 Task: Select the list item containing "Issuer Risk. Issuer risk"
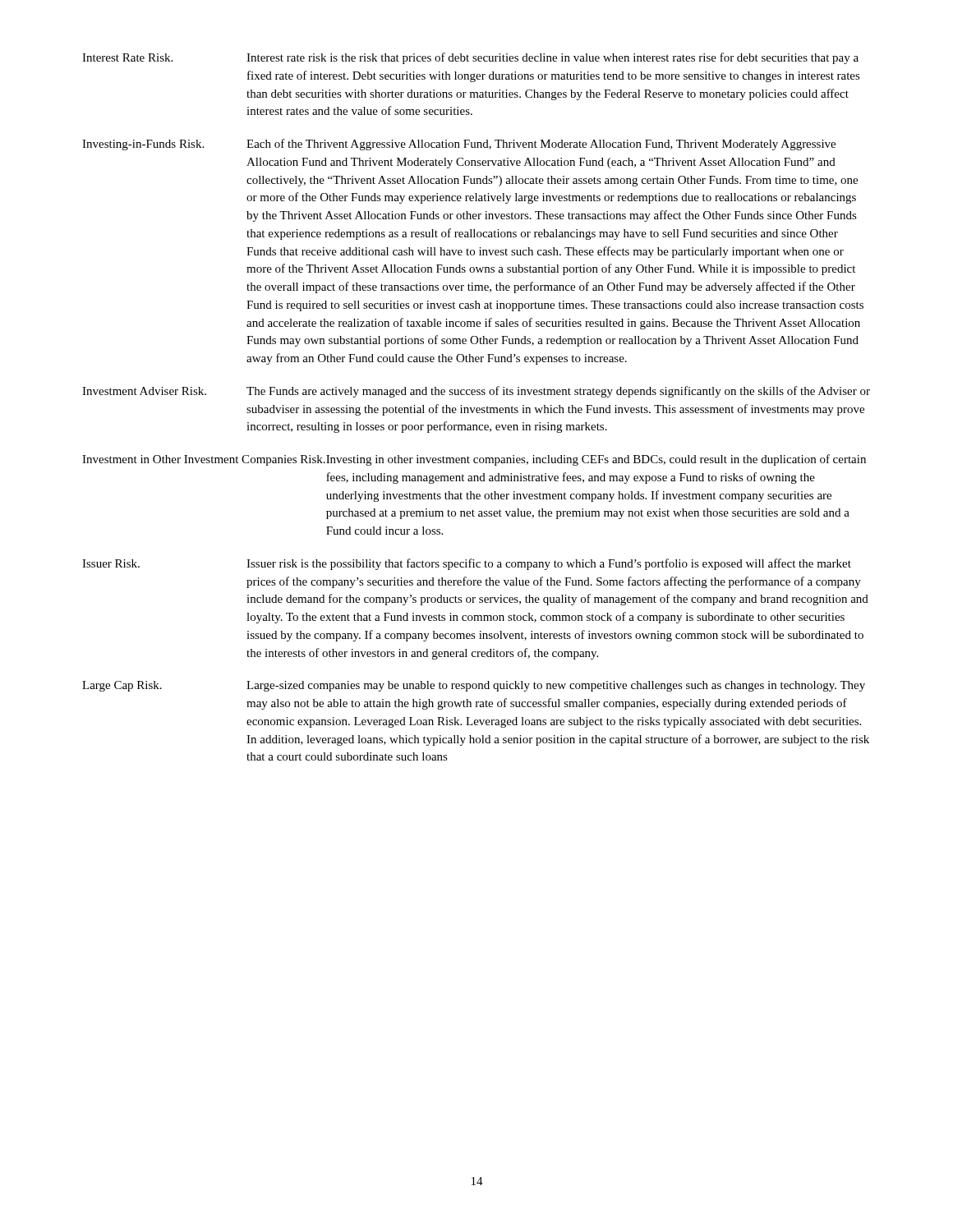[476, 609]
